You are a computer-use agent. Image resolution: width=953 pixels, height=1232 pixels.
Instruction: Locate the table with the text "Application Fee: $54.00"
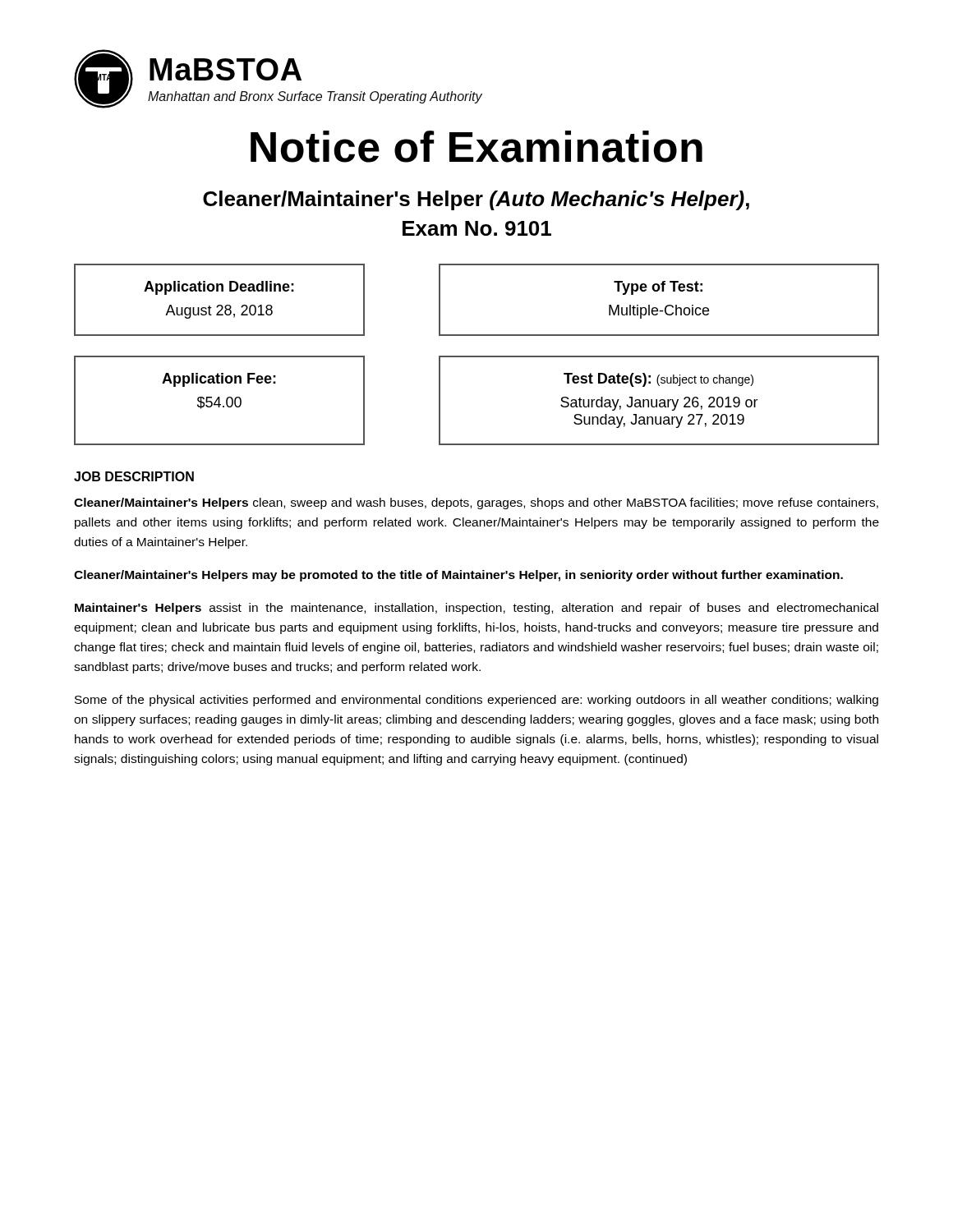[x=219, y=400]
